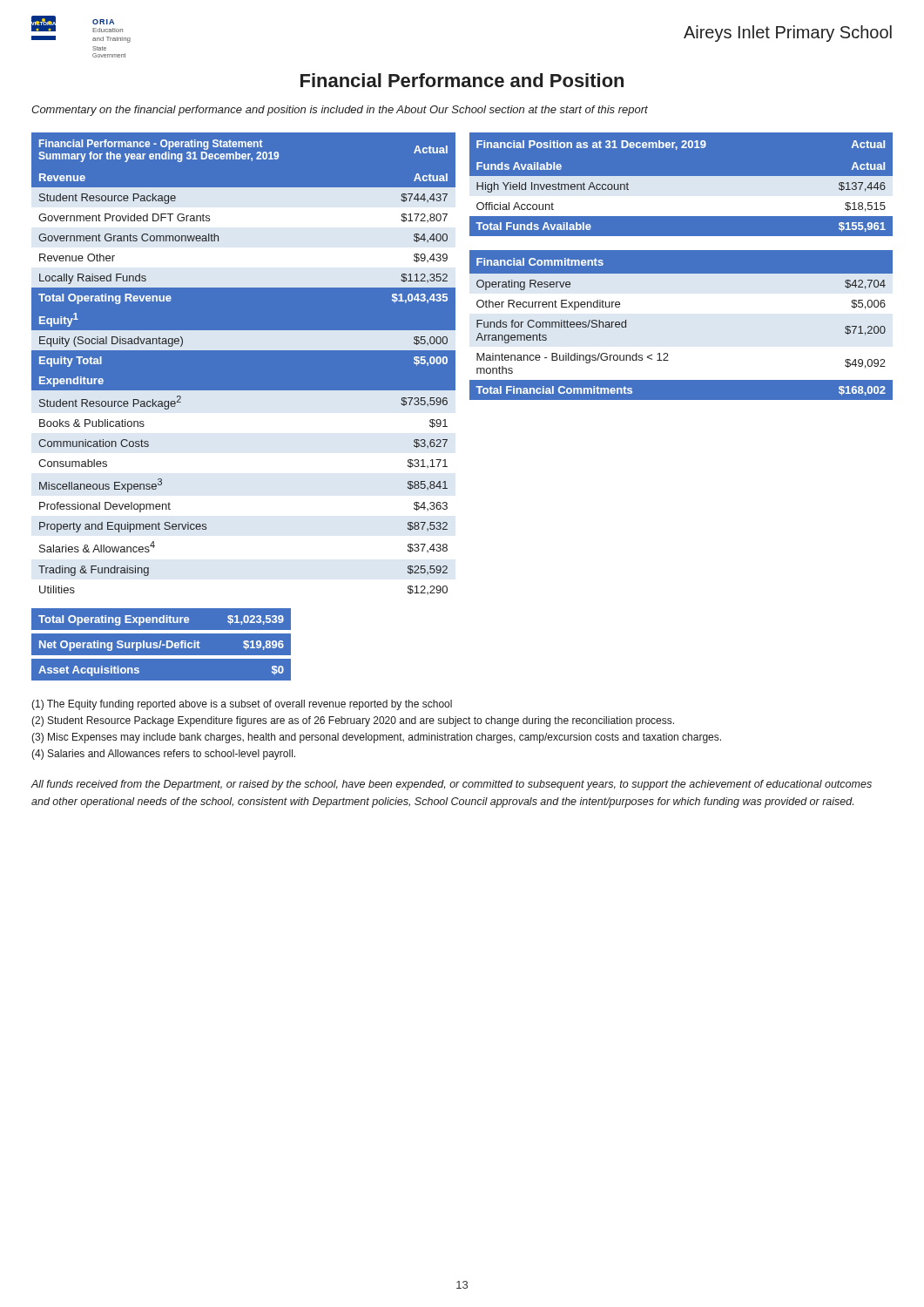Find the block on this page that starts "(2) Student Resource Package Expenditure figures are as"
This screenshot has height=1307, width=924.
(353, 721)
